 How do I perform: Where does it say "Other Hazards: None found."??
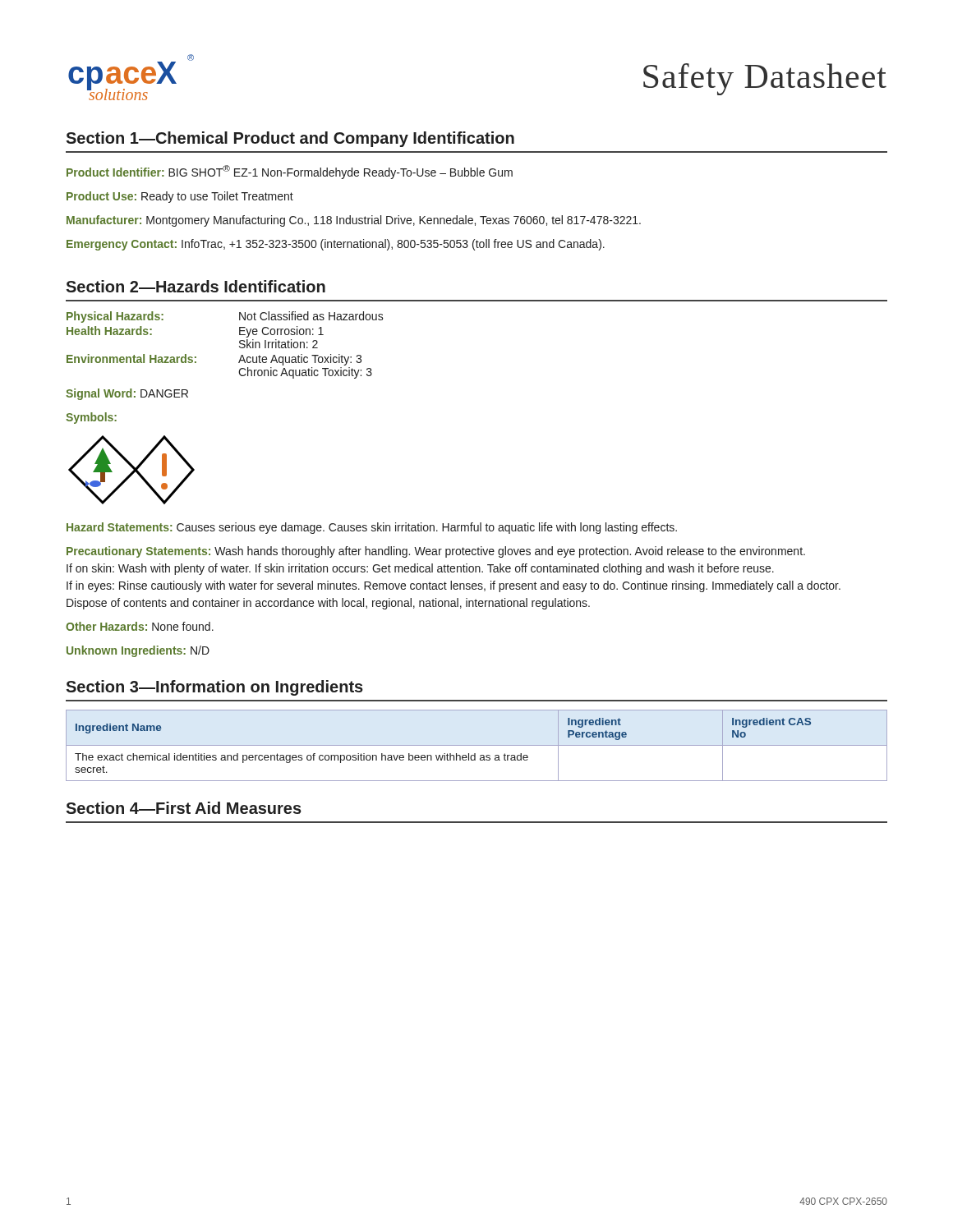pos(140,626)
